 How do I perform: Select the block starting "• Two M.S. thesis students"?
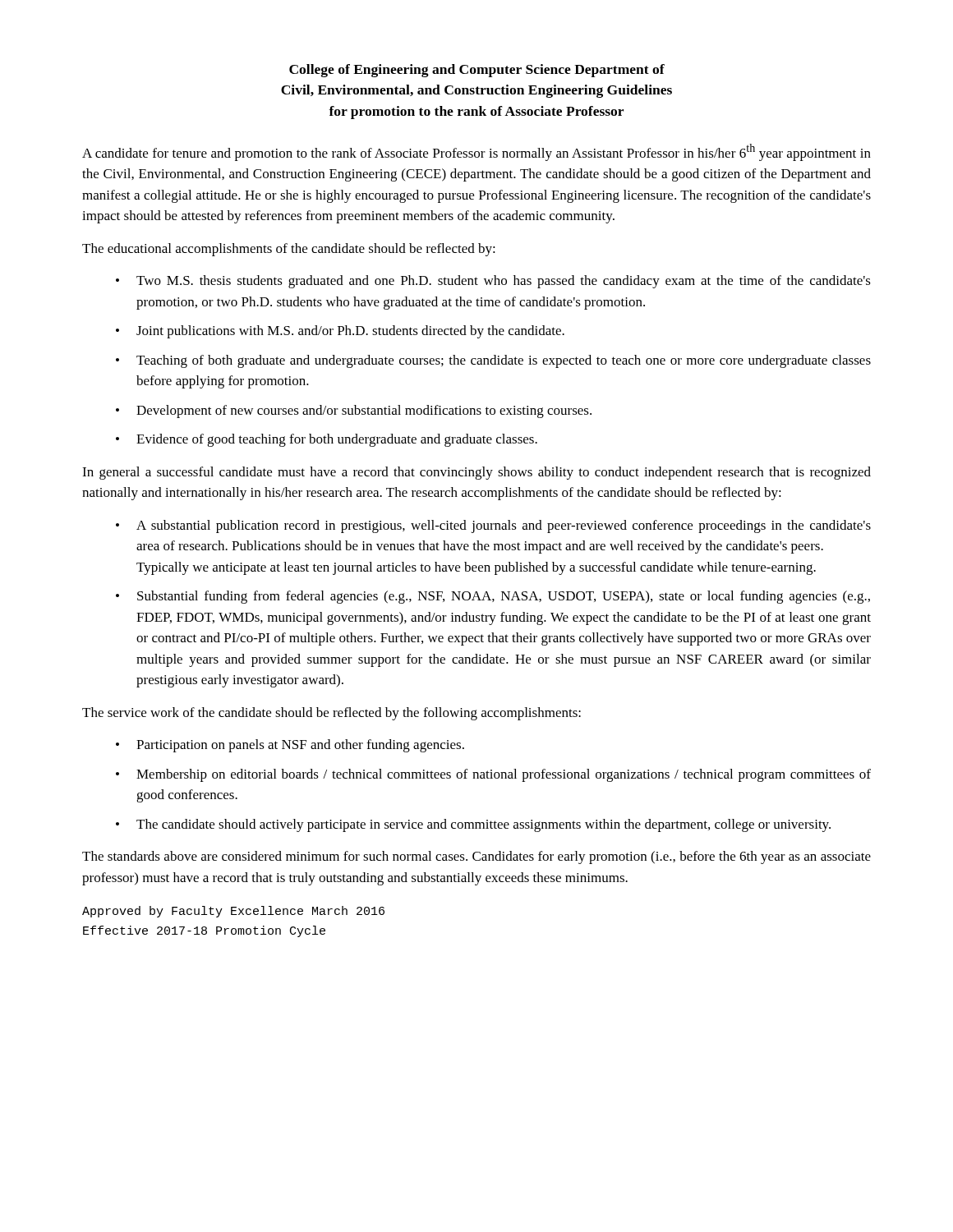point(493,291)
